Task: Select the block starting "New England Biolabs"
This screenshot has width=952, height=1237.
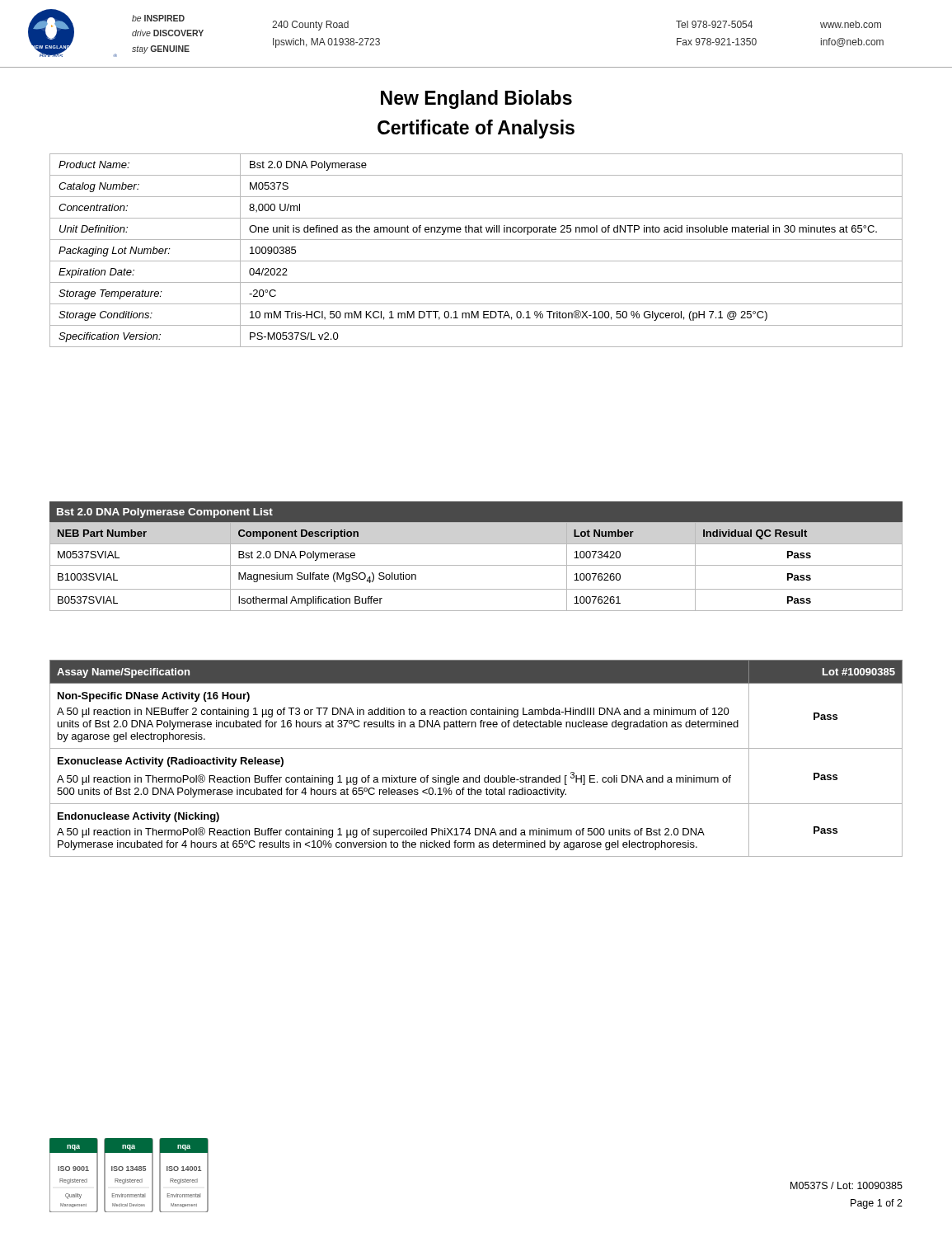Action: coord(476,113)
